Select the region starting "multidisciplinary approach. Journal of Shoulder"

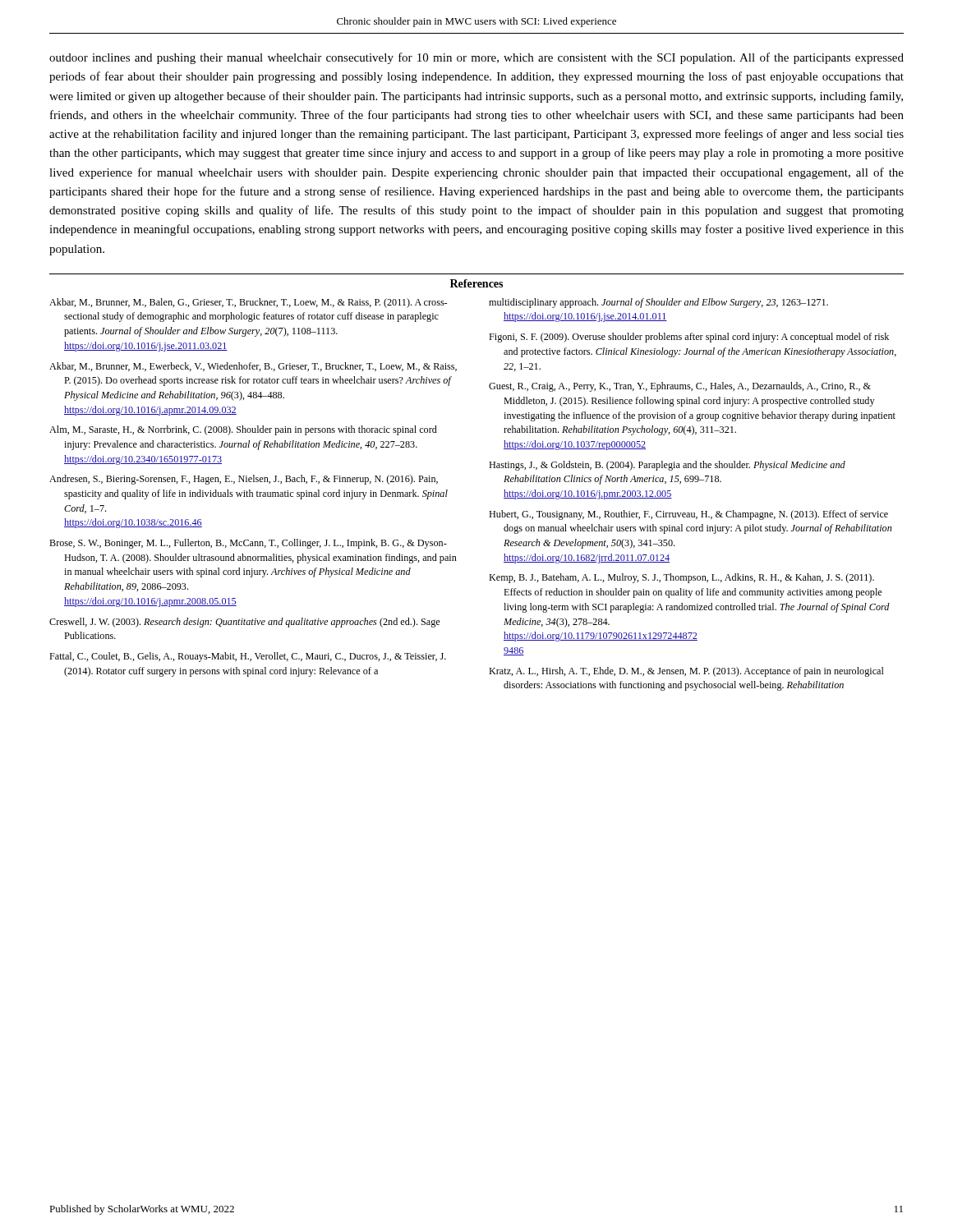click(x=659, y=309)
